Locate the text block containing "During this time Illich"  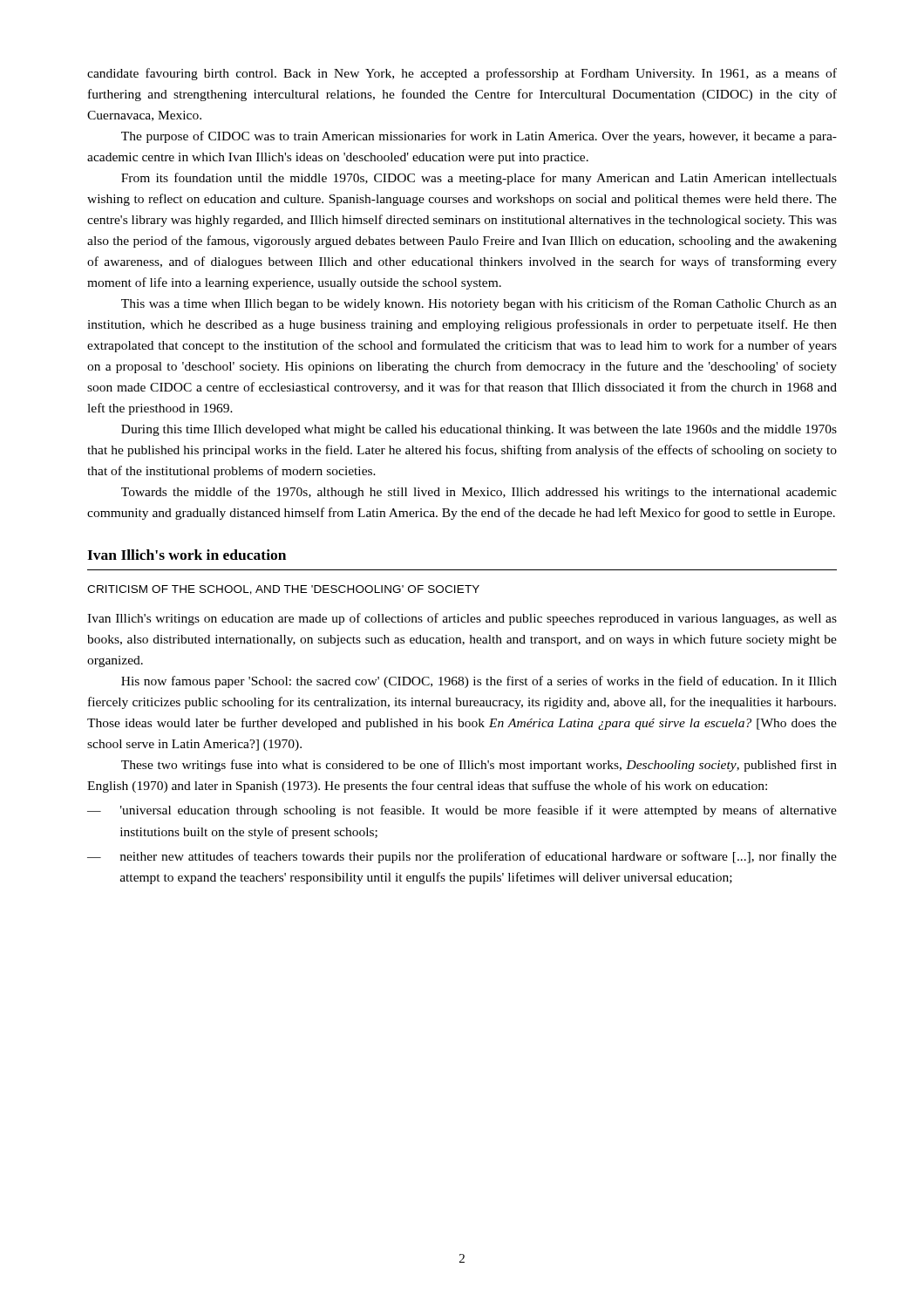pyautogui.click(x=462, y=450)
